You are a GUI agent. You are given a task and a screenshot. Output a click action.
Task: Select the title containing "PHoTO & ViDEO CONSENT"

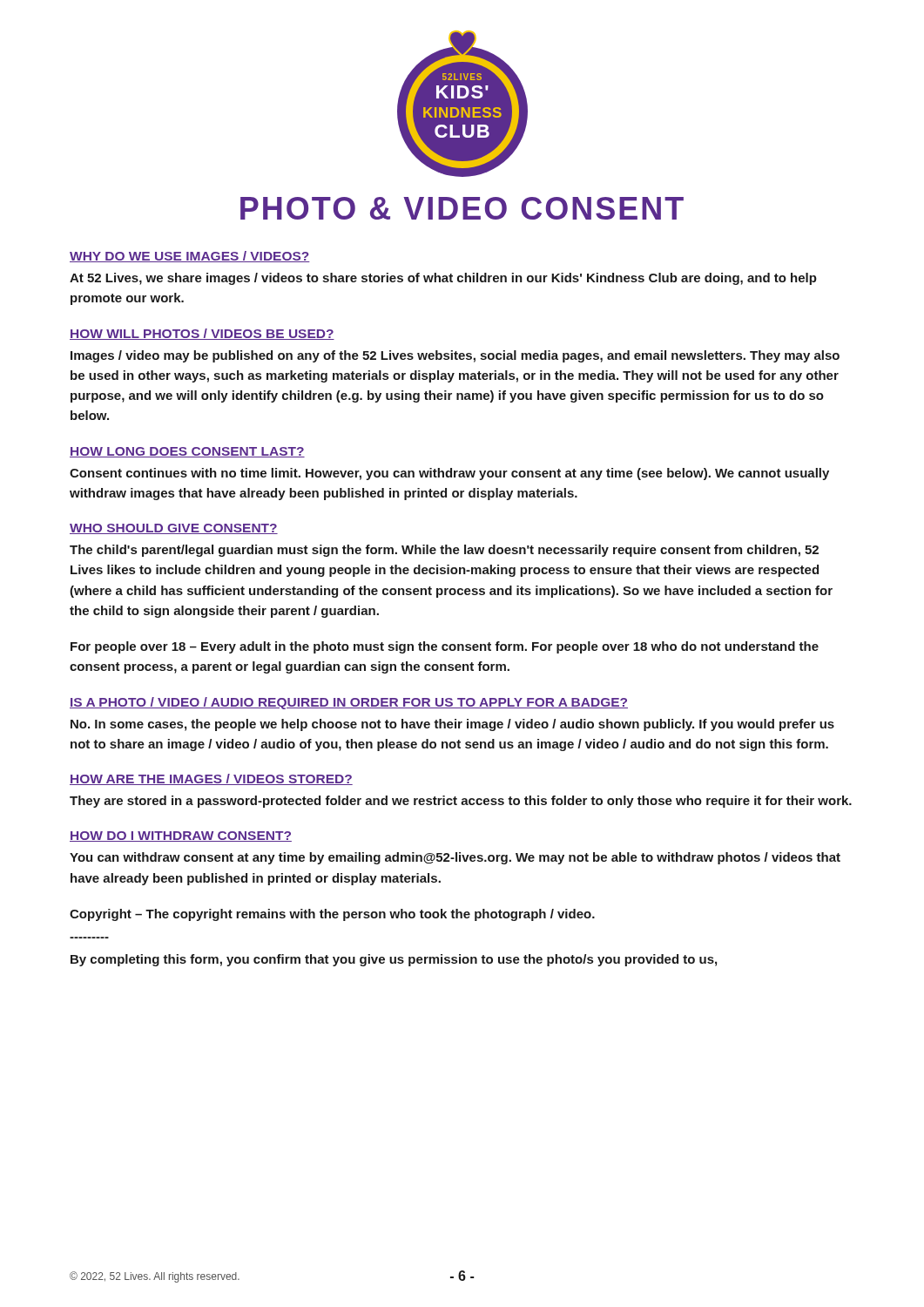(462, 209)
